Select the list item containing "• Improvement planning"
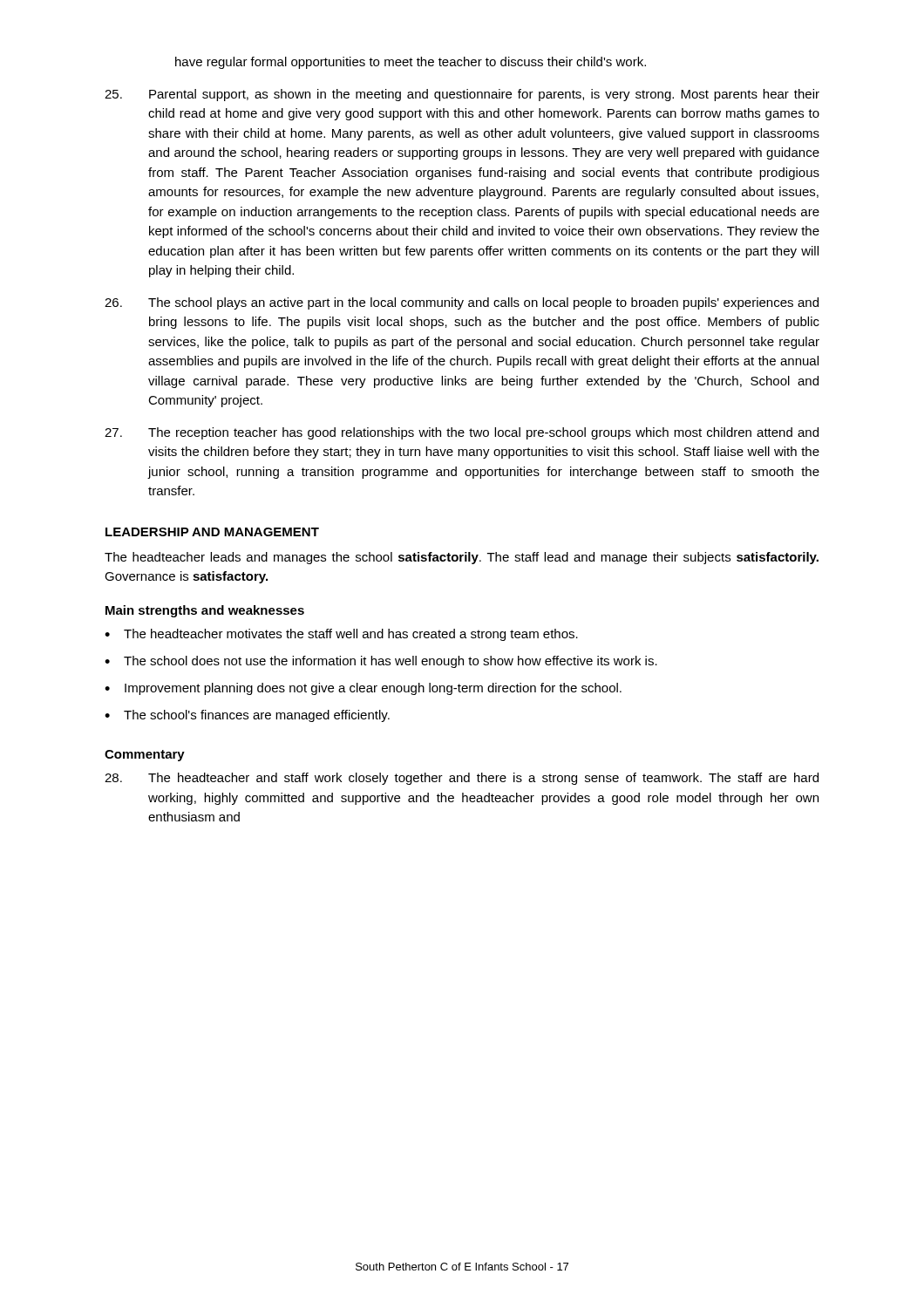 point(462,689)
